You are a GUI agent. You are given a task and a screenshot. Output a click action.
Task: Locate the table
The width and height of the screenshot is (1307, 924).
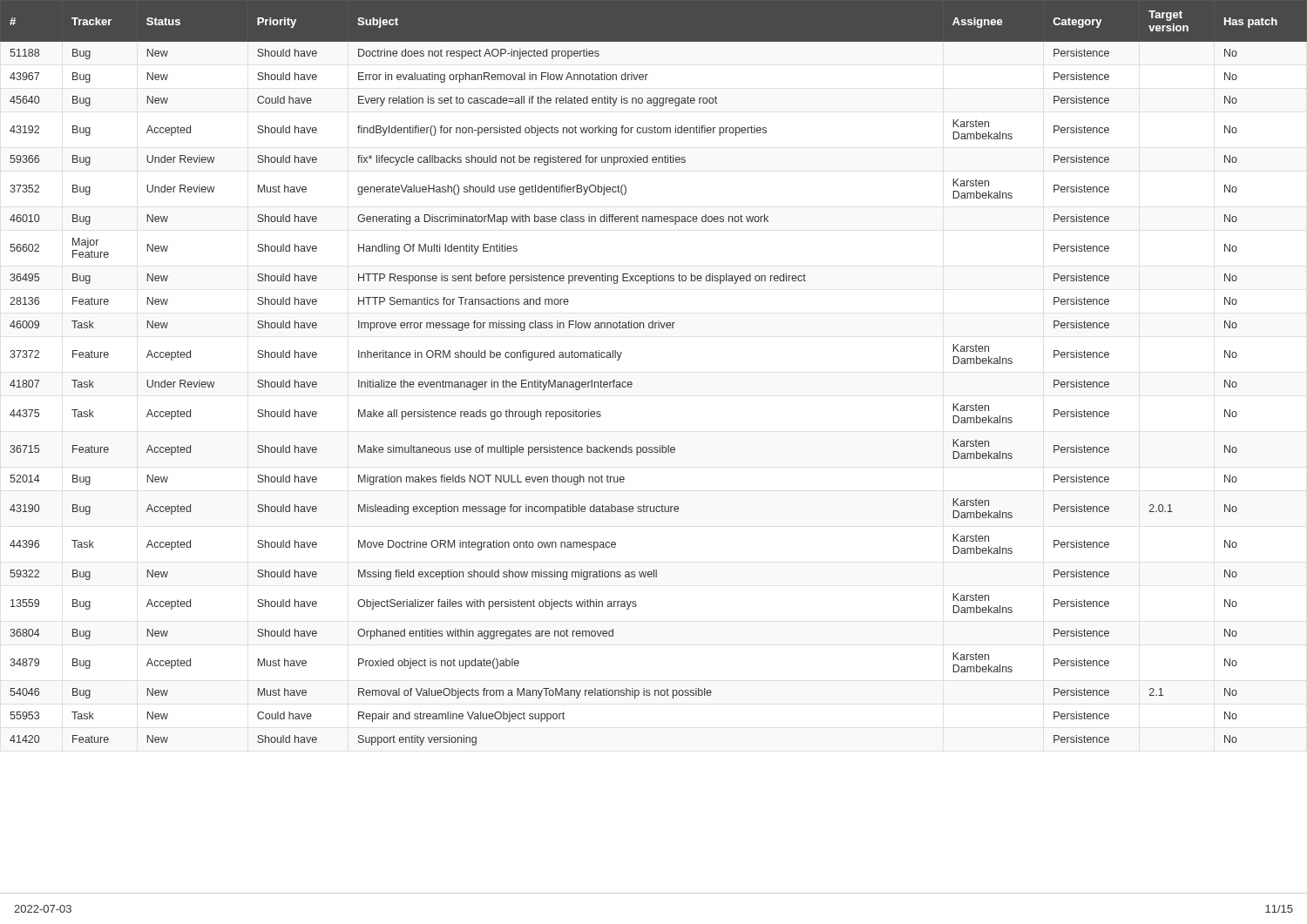point(654,376)
